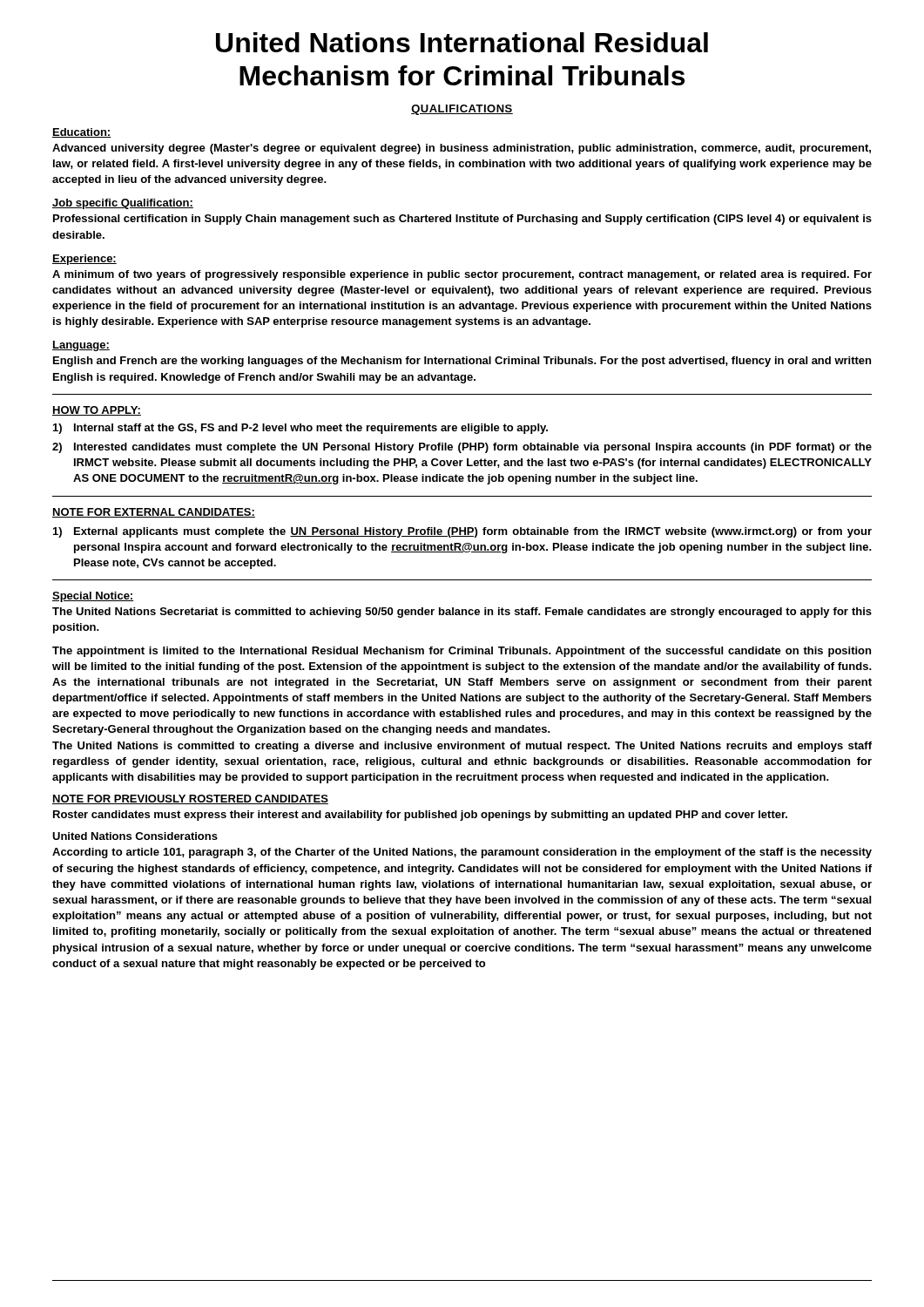Viewport: 924px width, 1307px height.
Task: Find the section header that reads "Special Notice:"
Action: tap(93, 596)
